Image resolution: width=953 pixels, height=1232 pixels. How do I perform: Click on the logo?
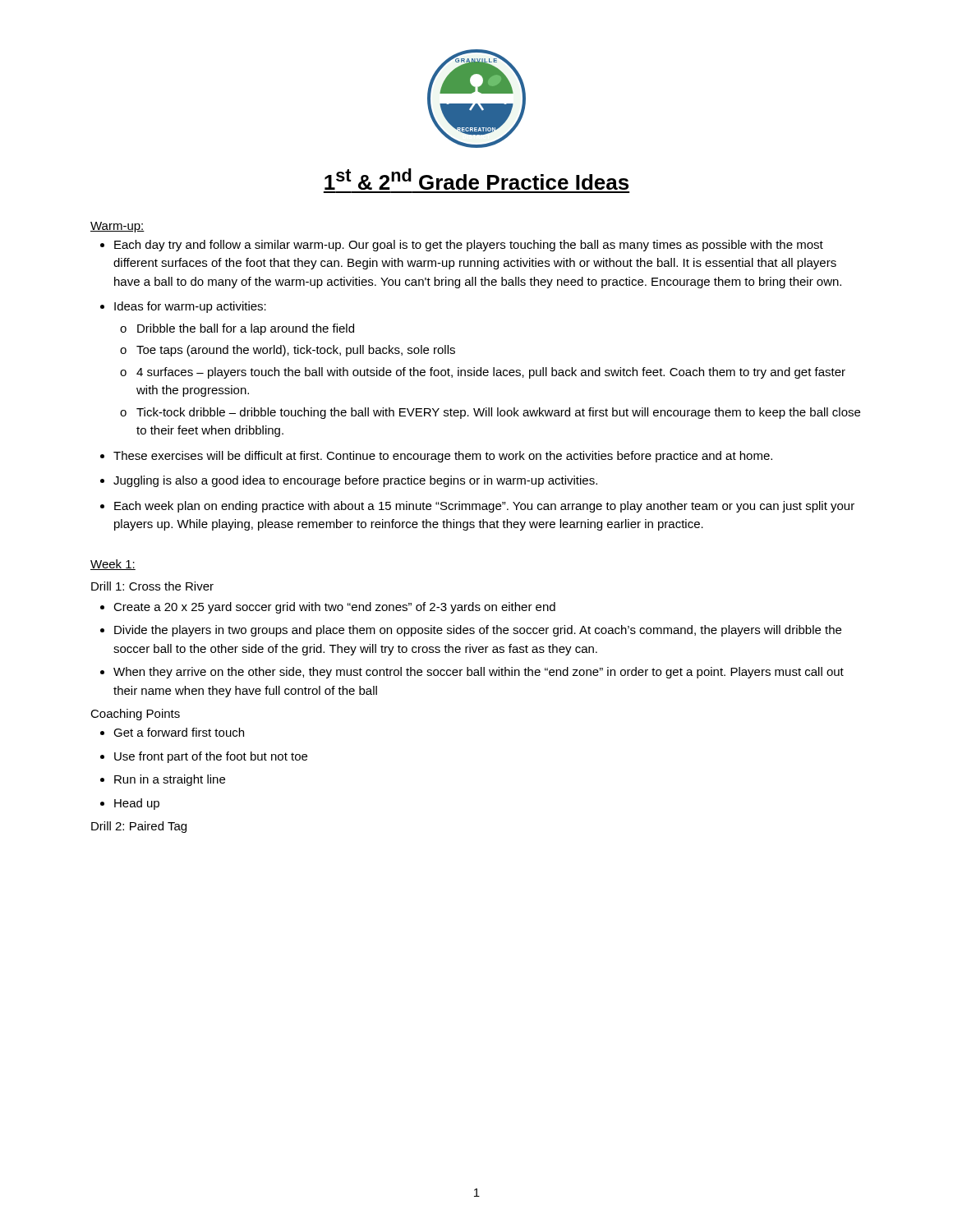476,100
